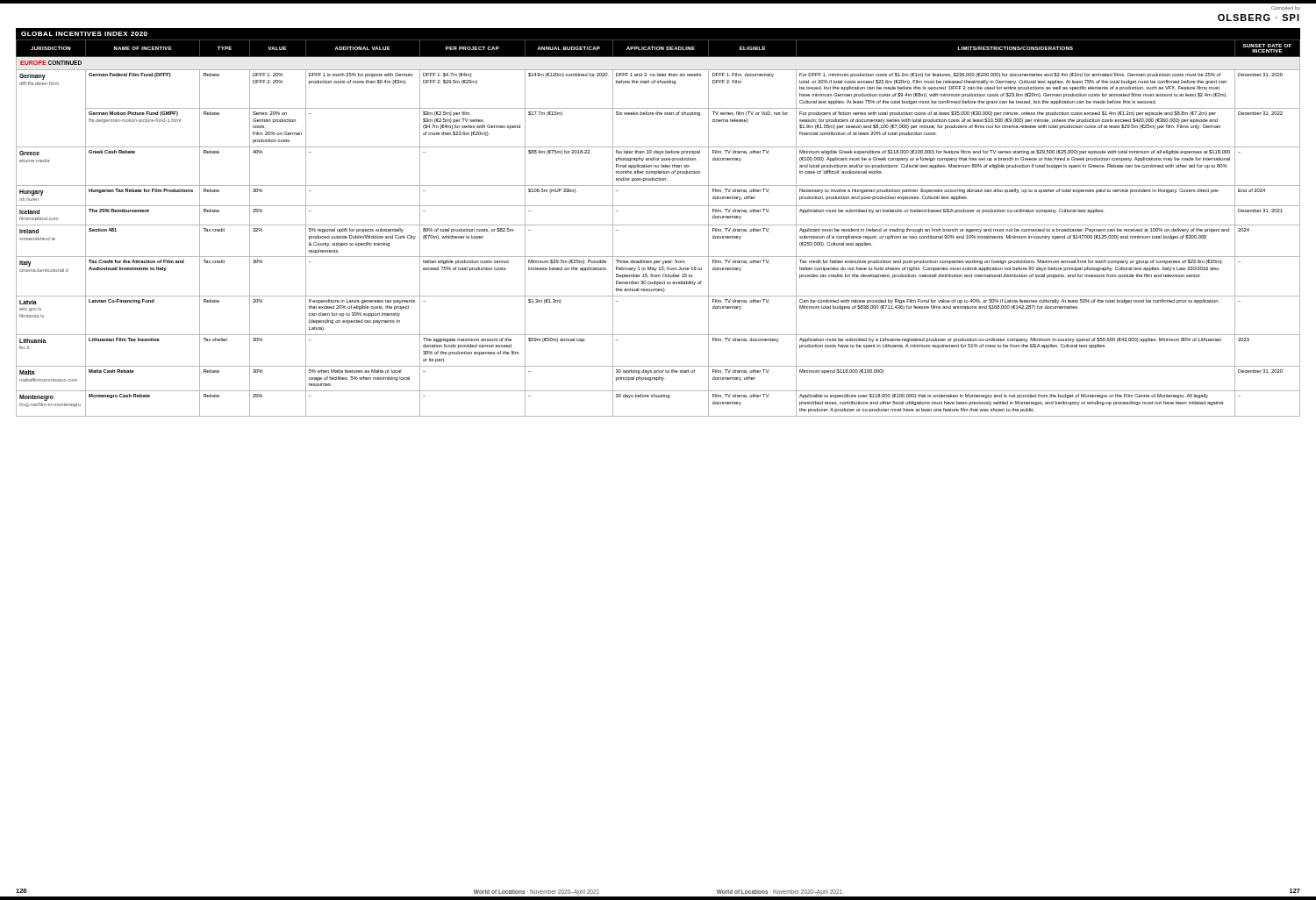Select the title that says "GLOBAL INCENTIVES INDEX 2020"
This screenshot has width=1316, height=900.
[84, 34]
